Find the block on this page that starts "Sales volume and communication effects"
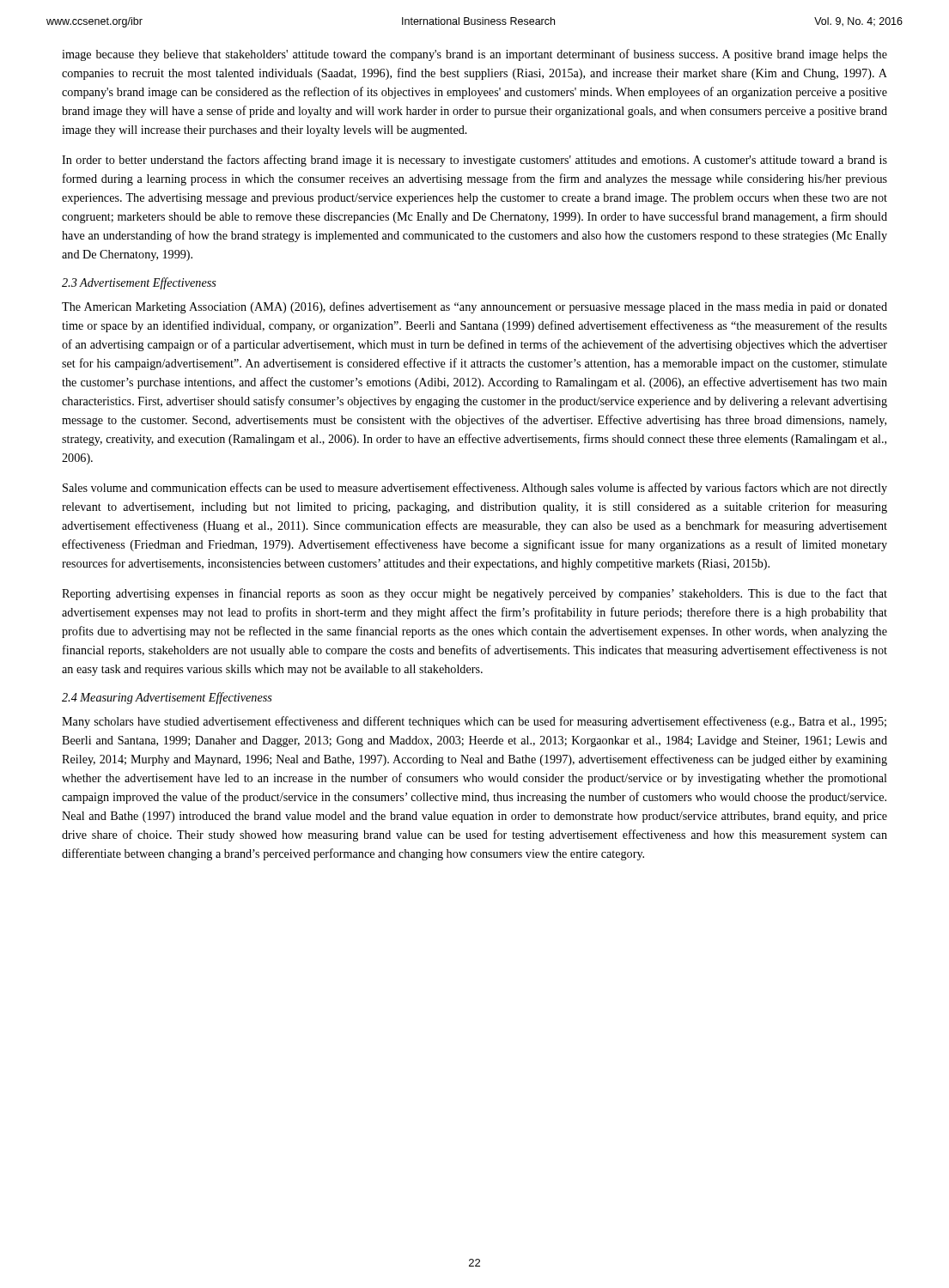The width and height of the screenshot is (949, 1288). [x=474, y=526]
